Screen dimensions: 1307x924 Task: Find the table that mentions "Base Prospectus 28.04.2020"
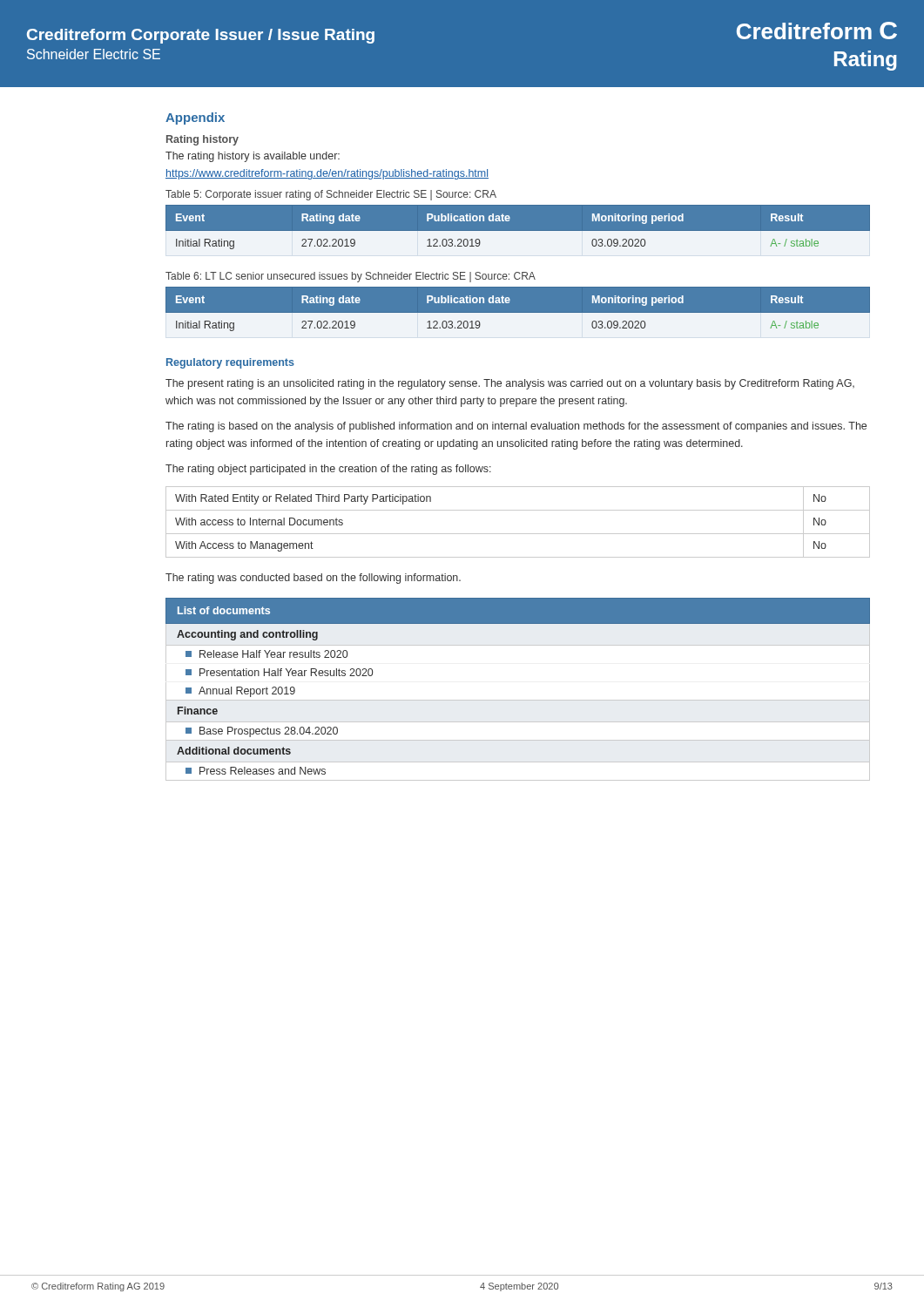click(518, 689)
